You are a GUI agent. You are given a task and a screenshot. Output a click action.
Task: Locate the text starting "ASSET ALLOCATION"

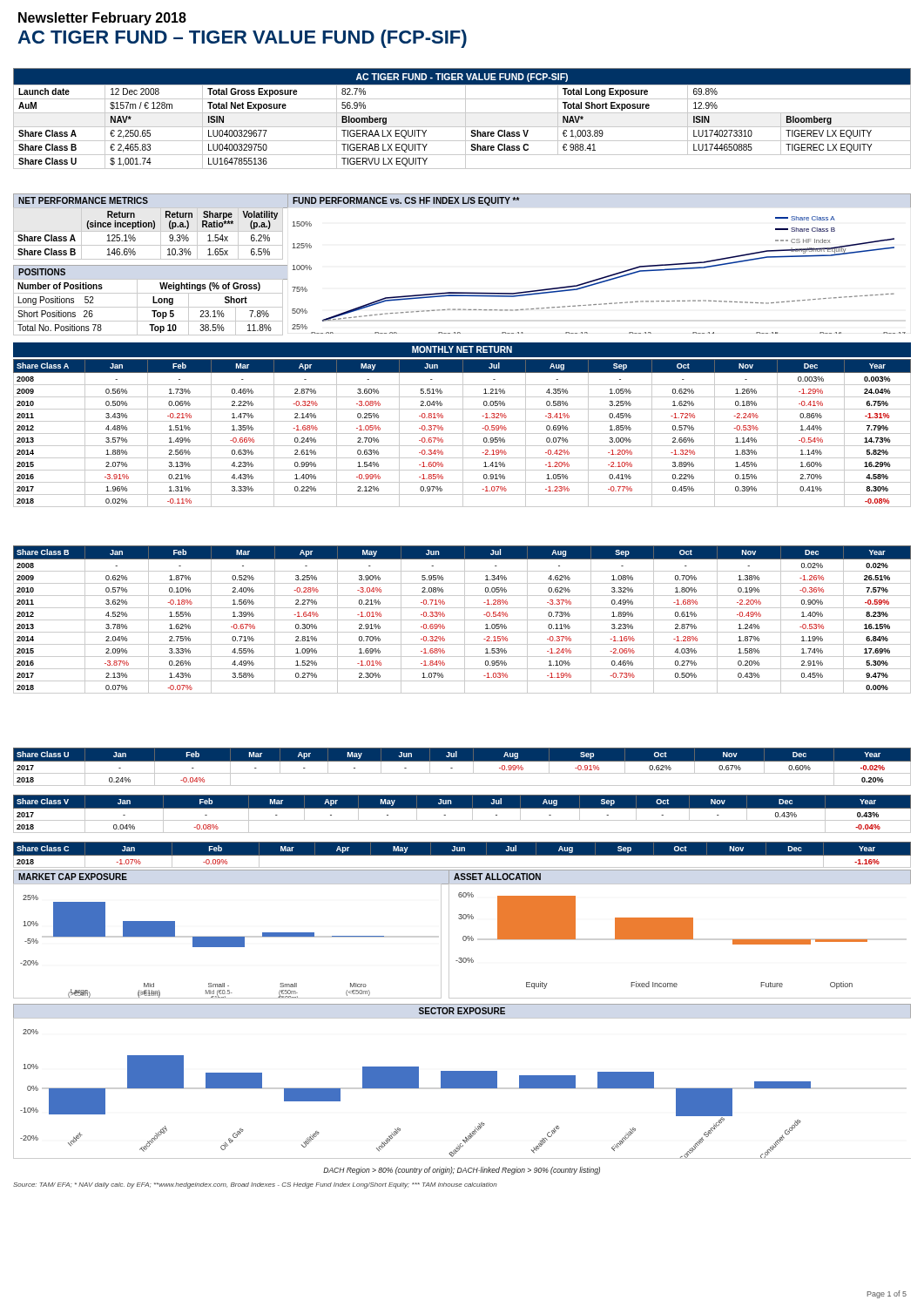point(497,877)
